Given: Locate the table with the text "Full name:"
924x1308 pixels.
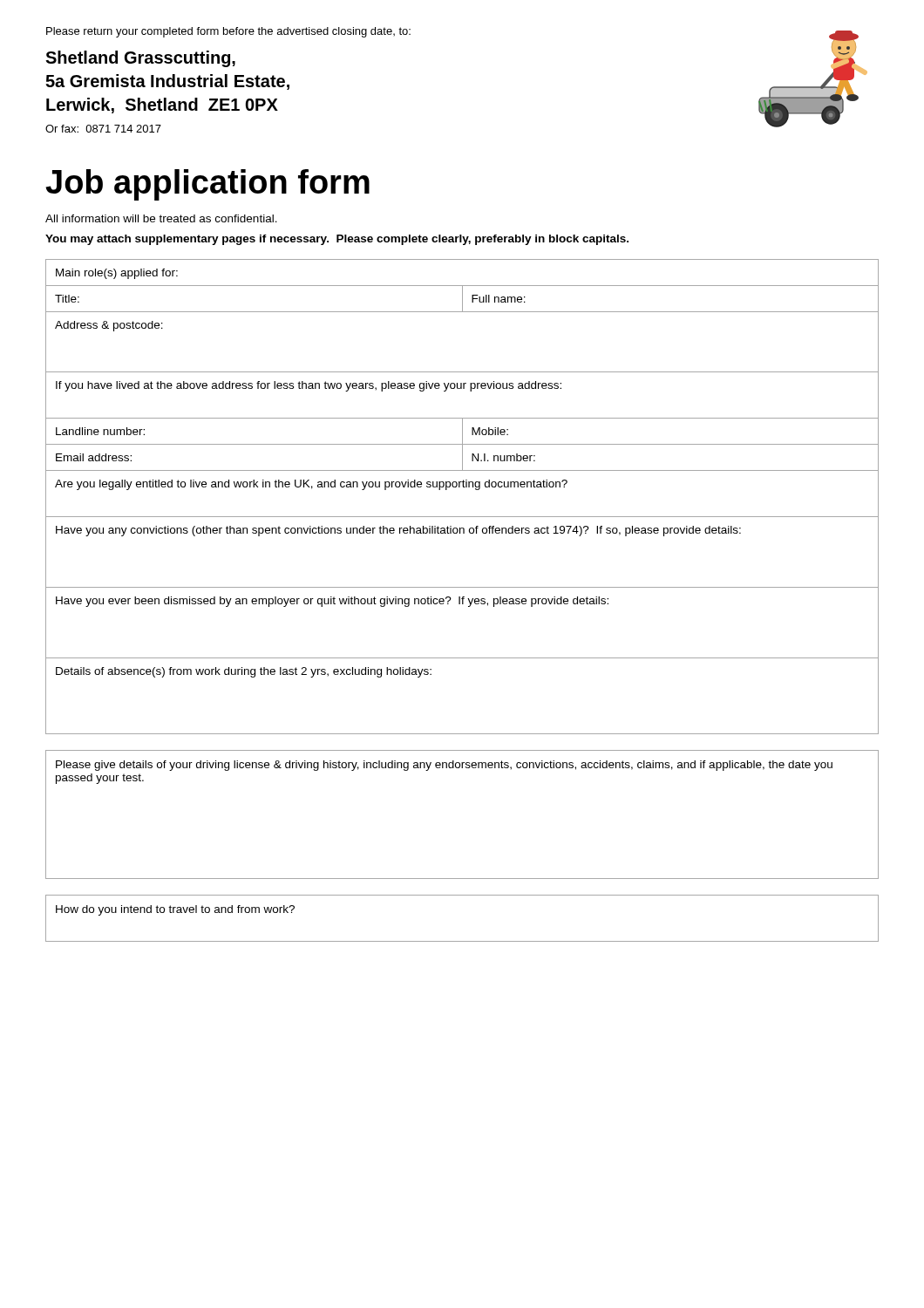Looking at the screenshot, I should [462, 496].
